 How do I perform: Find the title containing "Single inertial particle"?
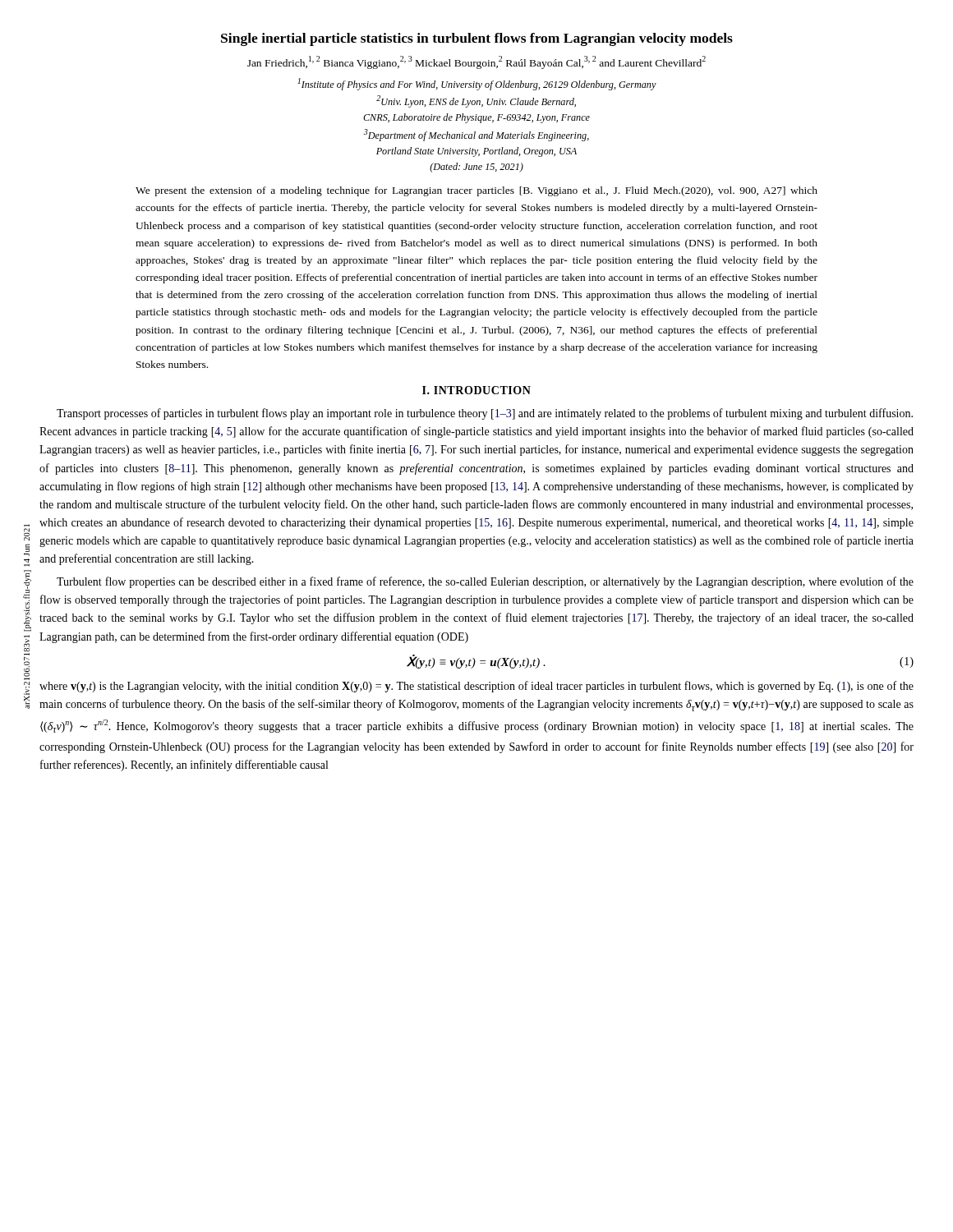(x=476, y=38)
